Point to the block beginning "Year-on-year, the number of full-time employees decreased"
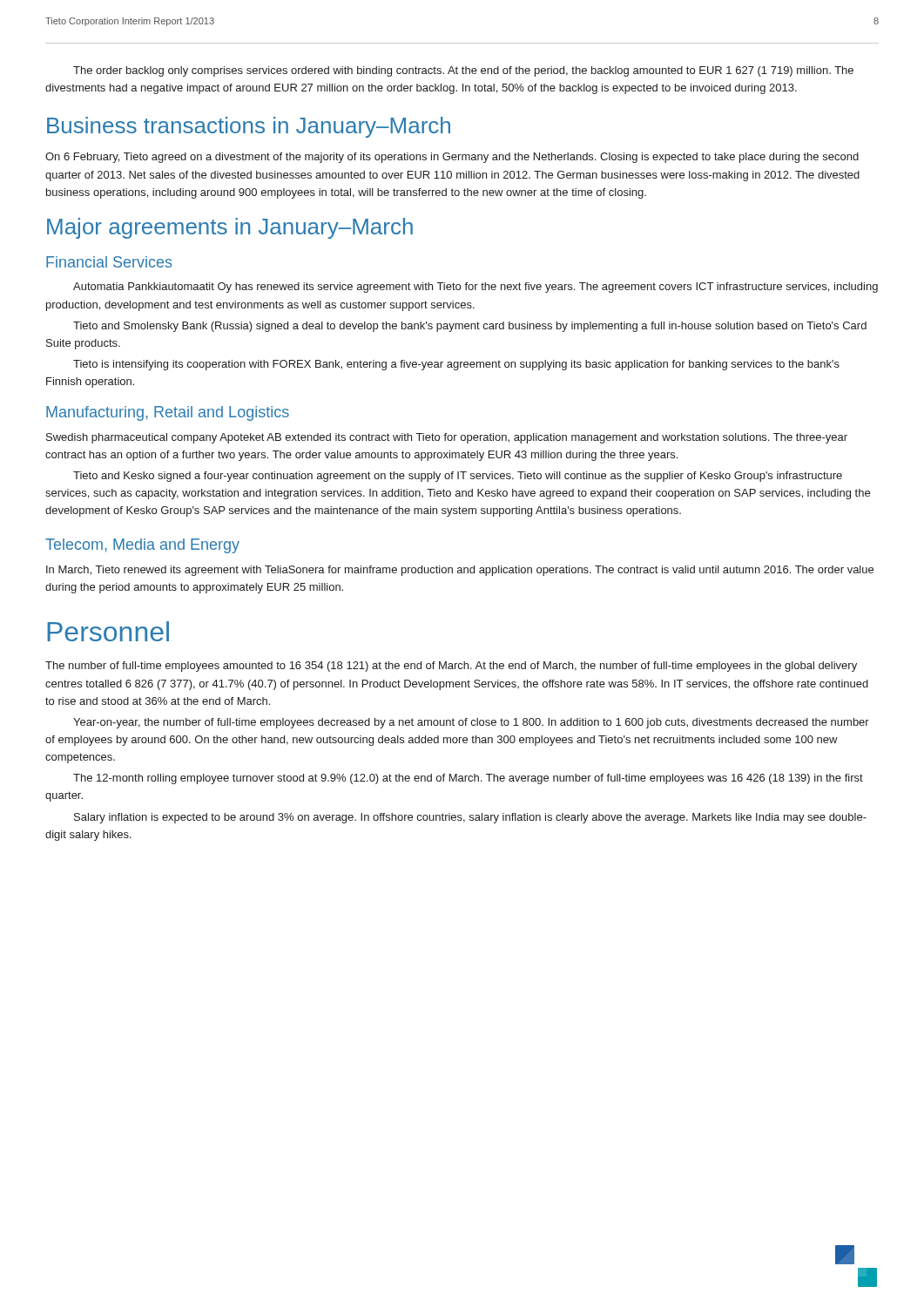The image size is (924, 1307). [x=462, y=740]
